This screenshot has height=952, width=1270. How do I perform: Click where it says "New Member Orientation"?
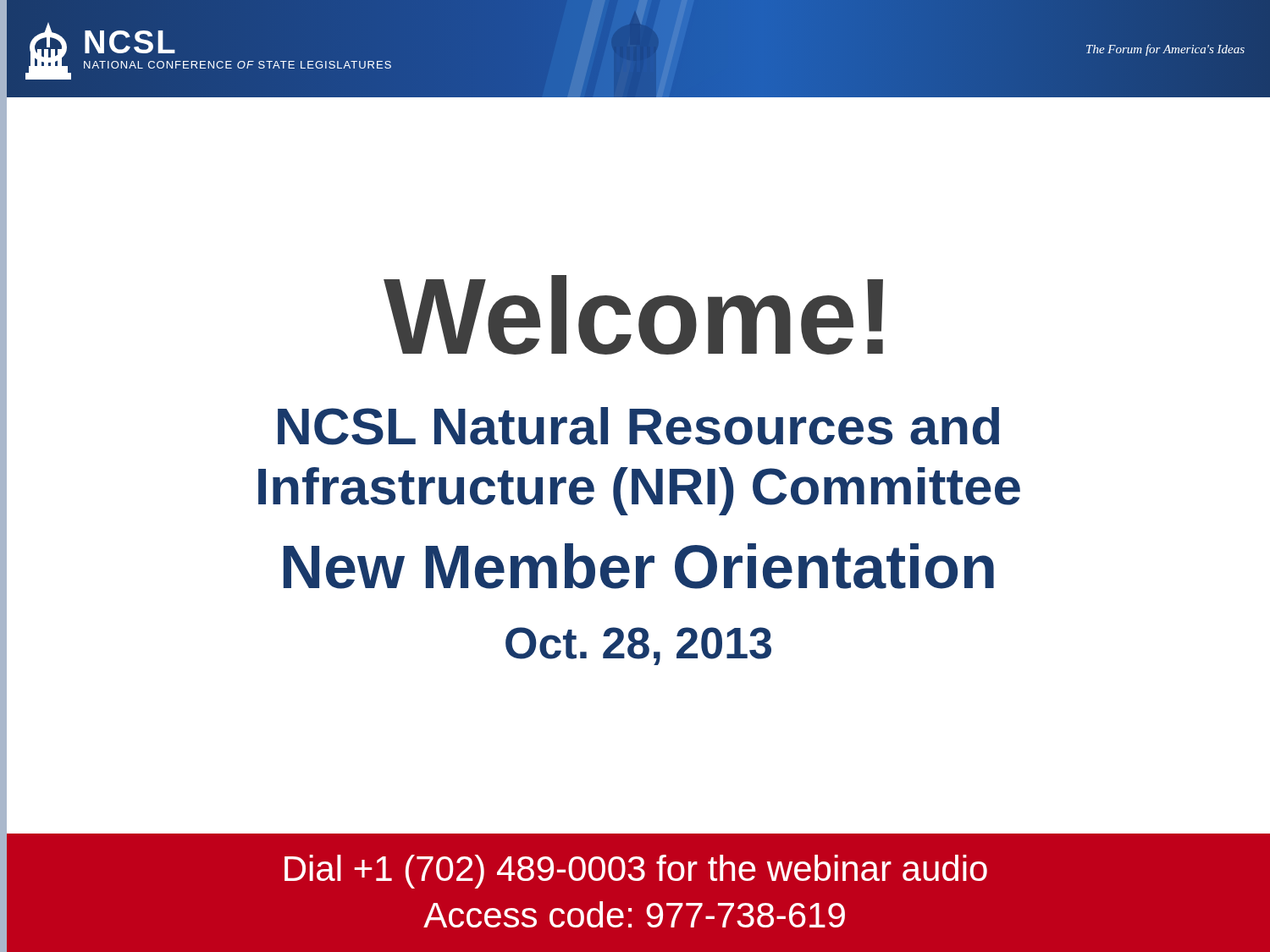pyautogui.click(x=638, y=567)
